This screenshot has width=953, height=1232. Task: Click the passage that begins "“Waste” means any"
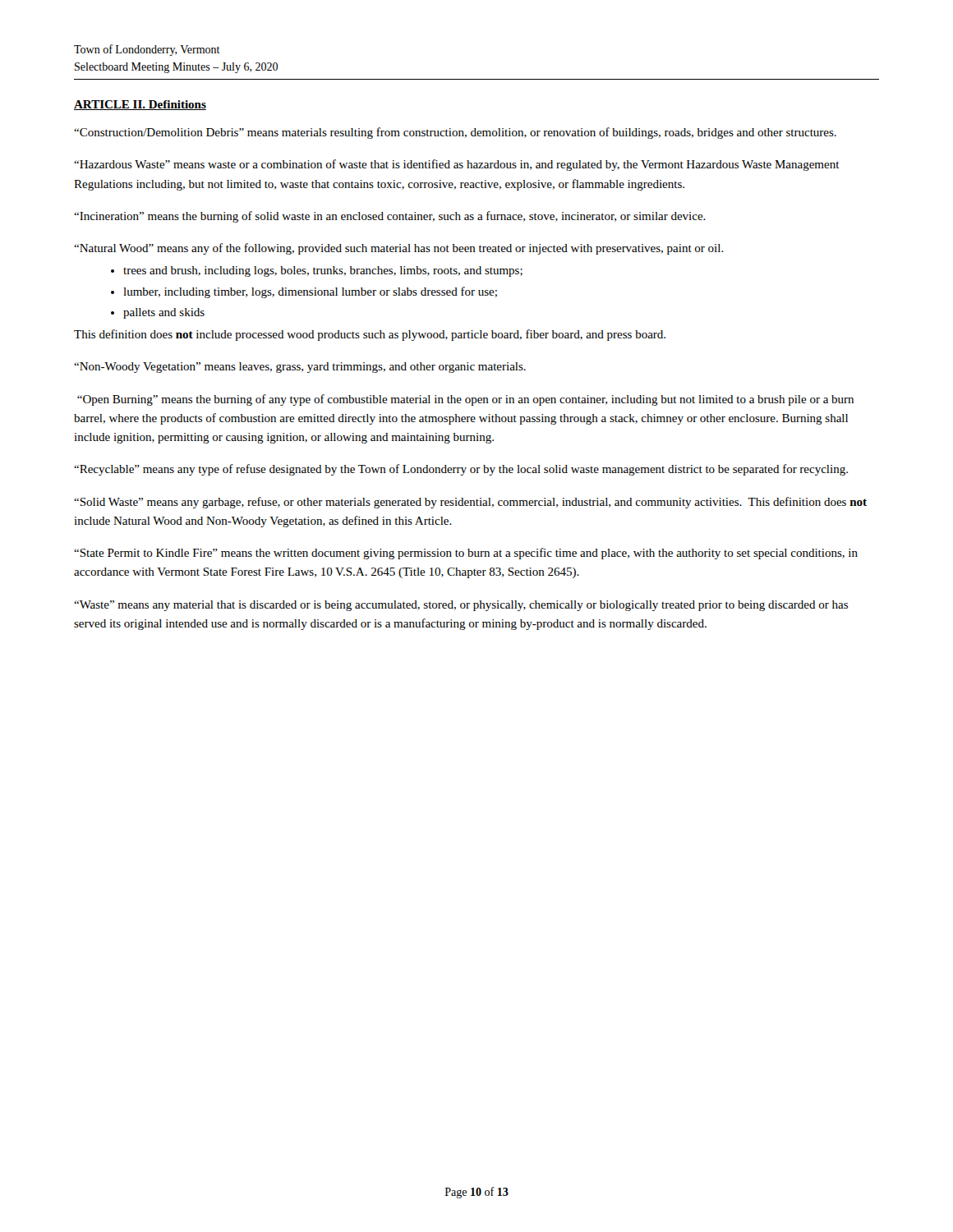point(461,614)
